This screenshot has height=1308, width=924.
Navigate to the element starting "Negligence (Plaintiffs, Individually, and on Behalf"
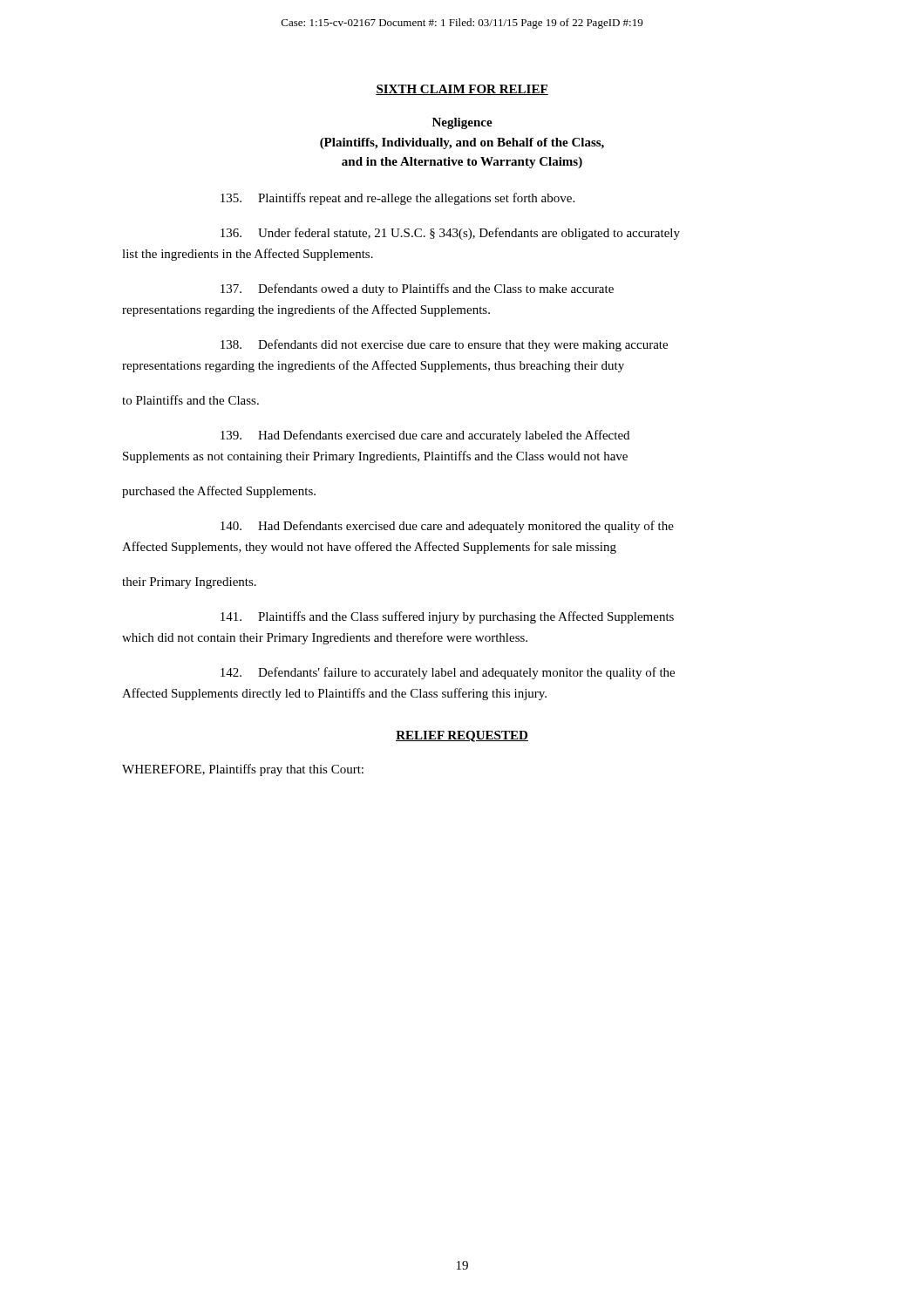[462, 142]
